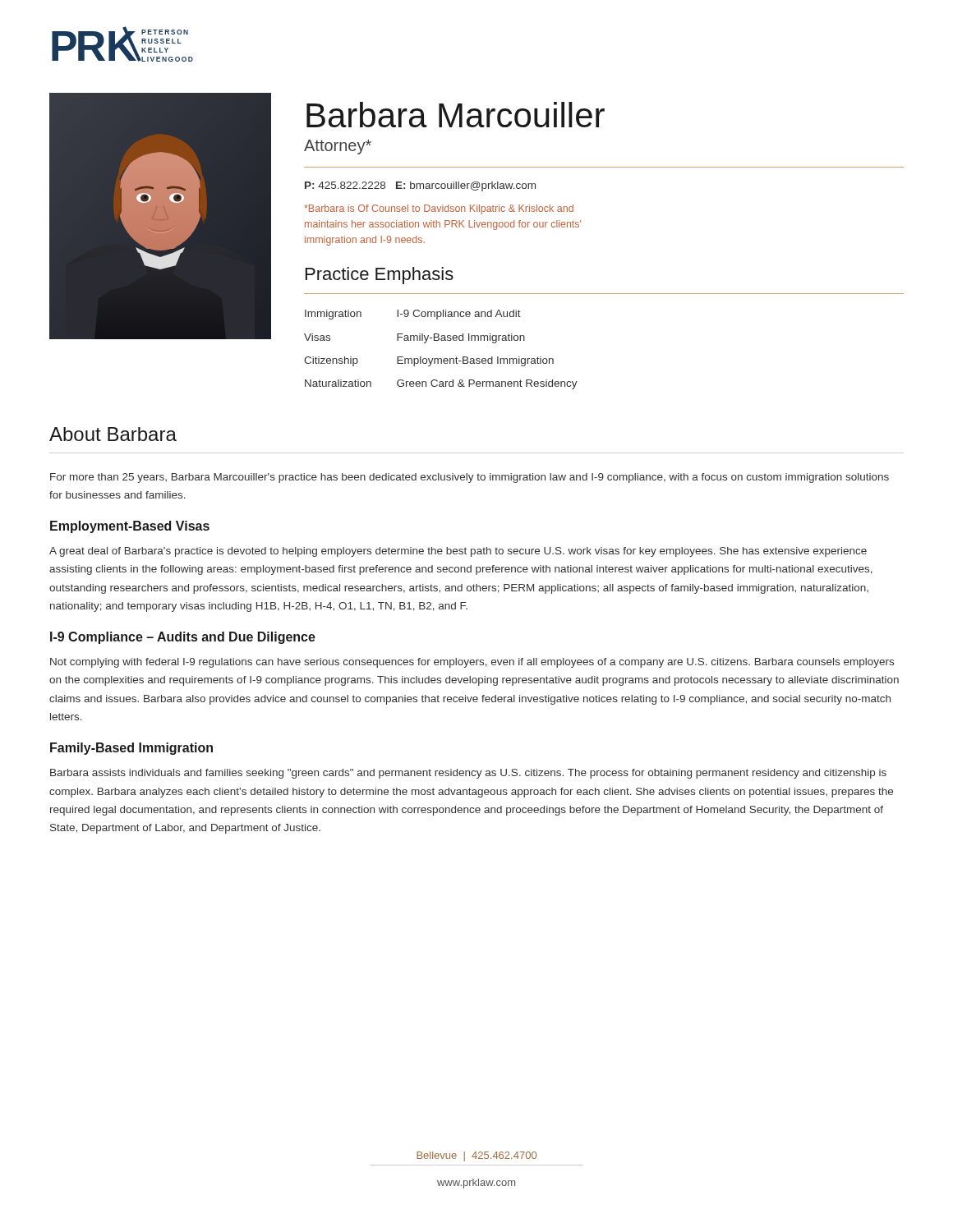Point to "I-9 Compliance and Audit"

(x=458, y=314)
